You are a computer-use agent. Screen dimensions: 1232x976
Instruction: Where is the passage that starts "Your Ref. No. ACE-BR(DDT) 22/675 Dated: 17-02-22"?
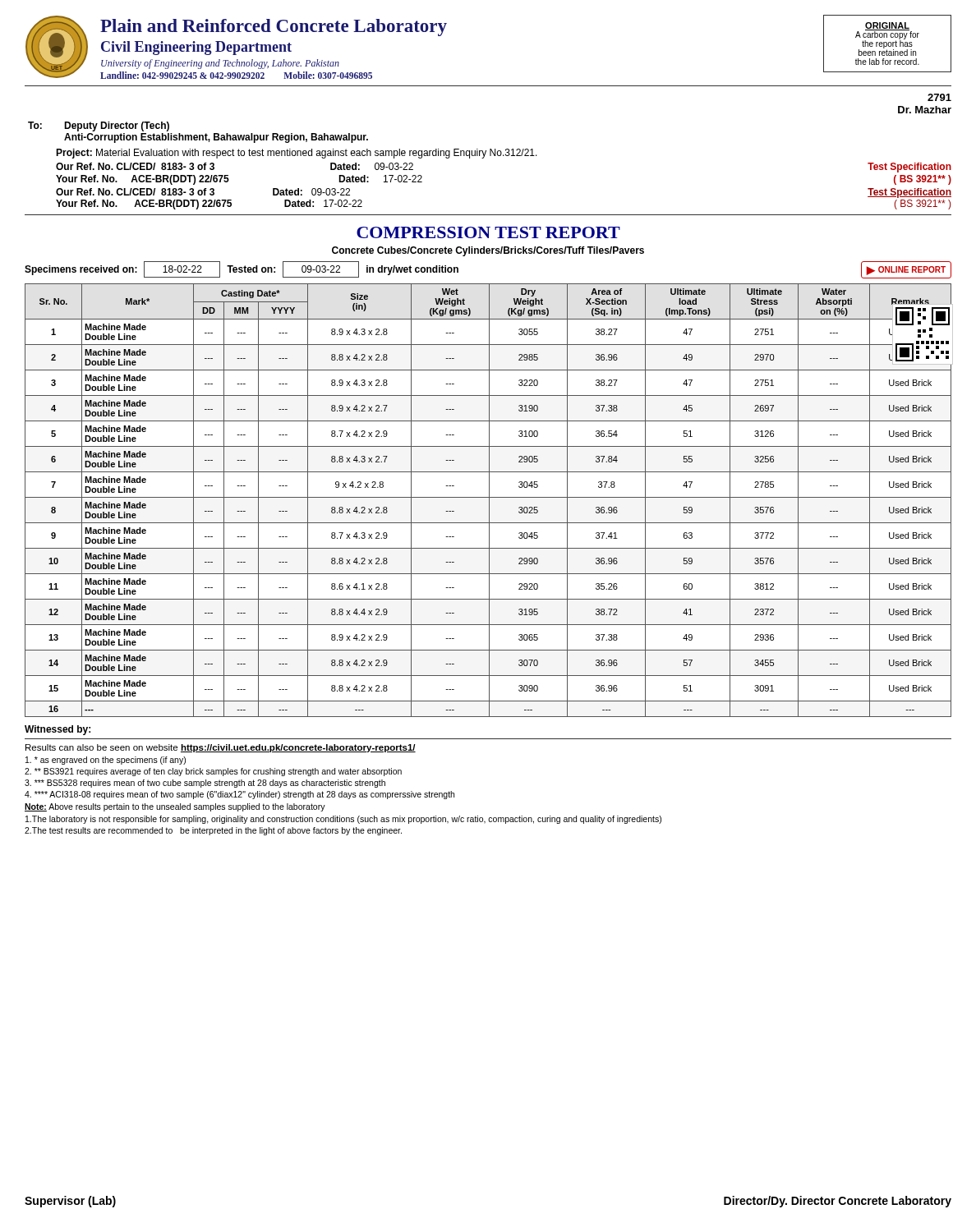pyautogui.click(x=83, y=179)
